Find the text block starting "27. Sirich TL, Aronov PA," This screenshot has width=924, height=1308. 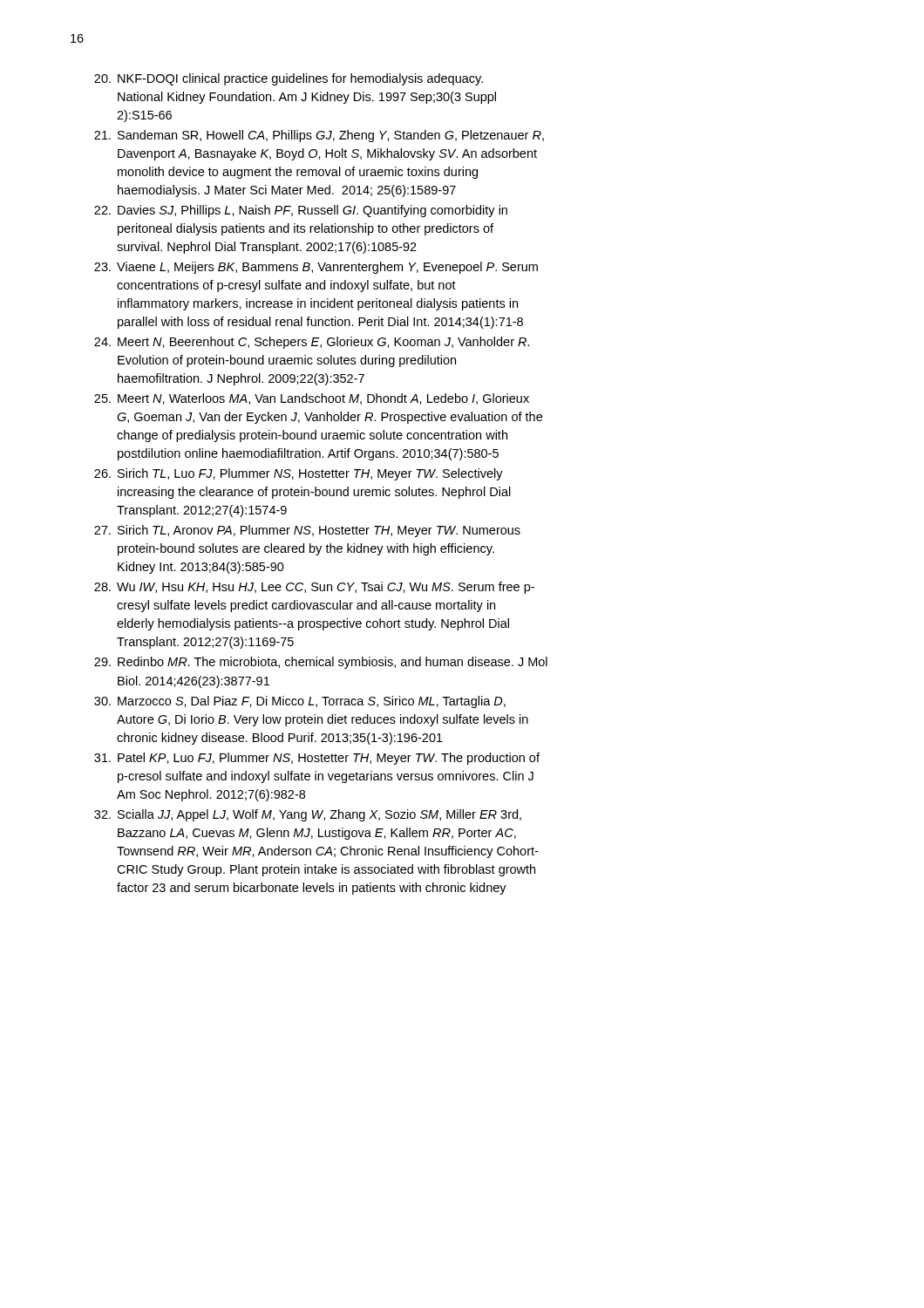point(462,549)
